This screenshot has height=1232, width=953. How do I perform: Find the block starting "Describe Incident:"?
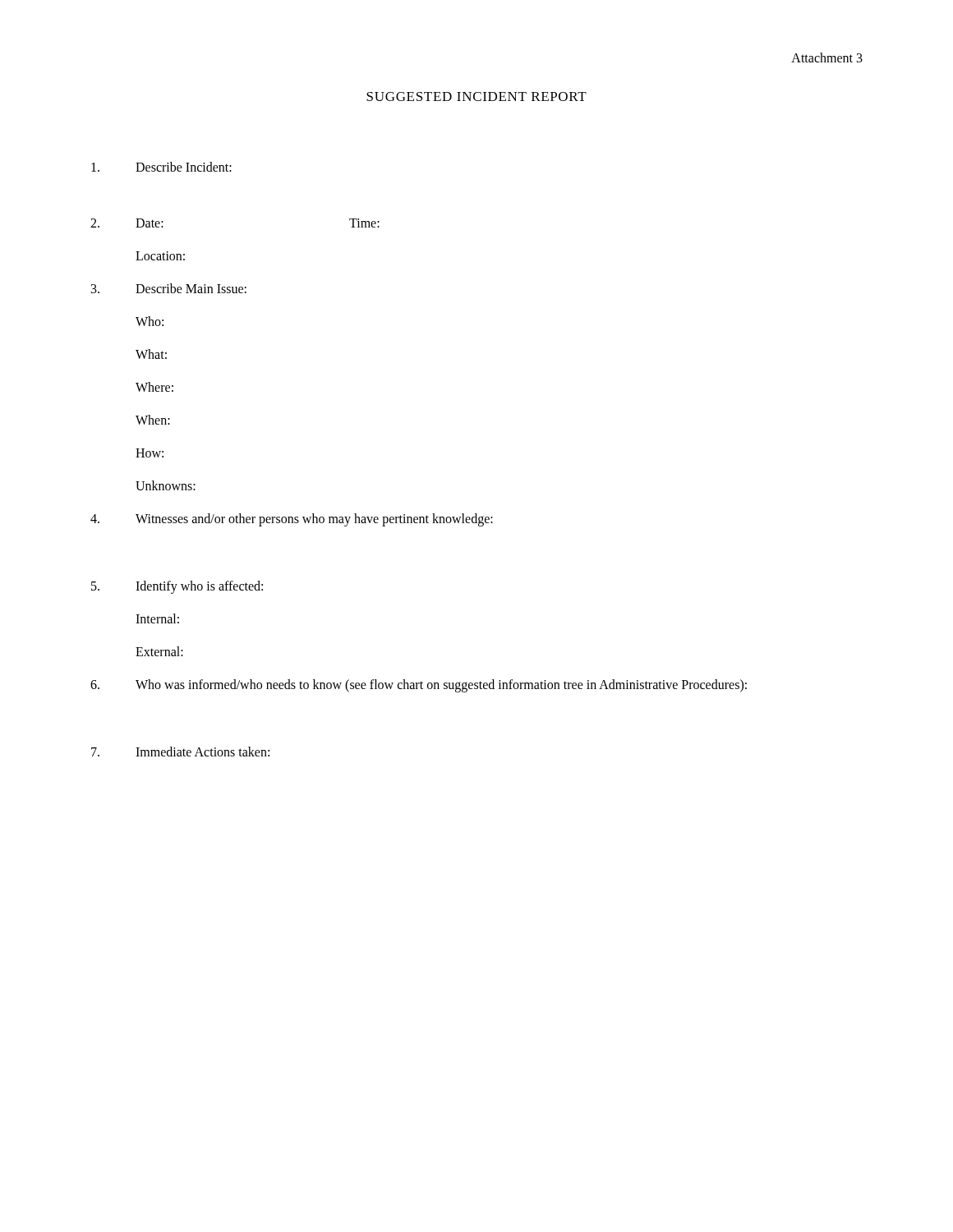(x=161, y=167)
